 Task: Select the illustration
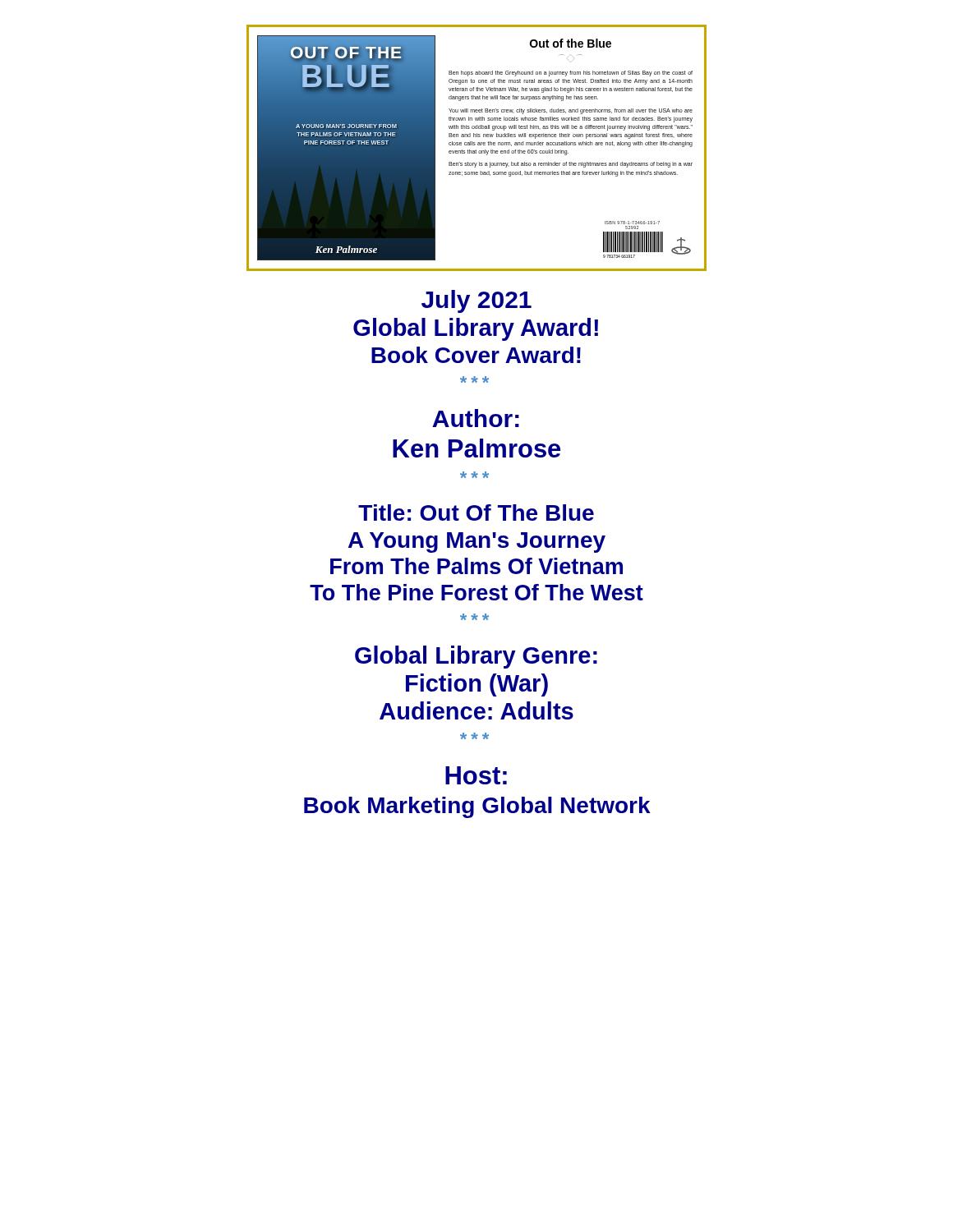pyautogui.click(x=476, y=148)
